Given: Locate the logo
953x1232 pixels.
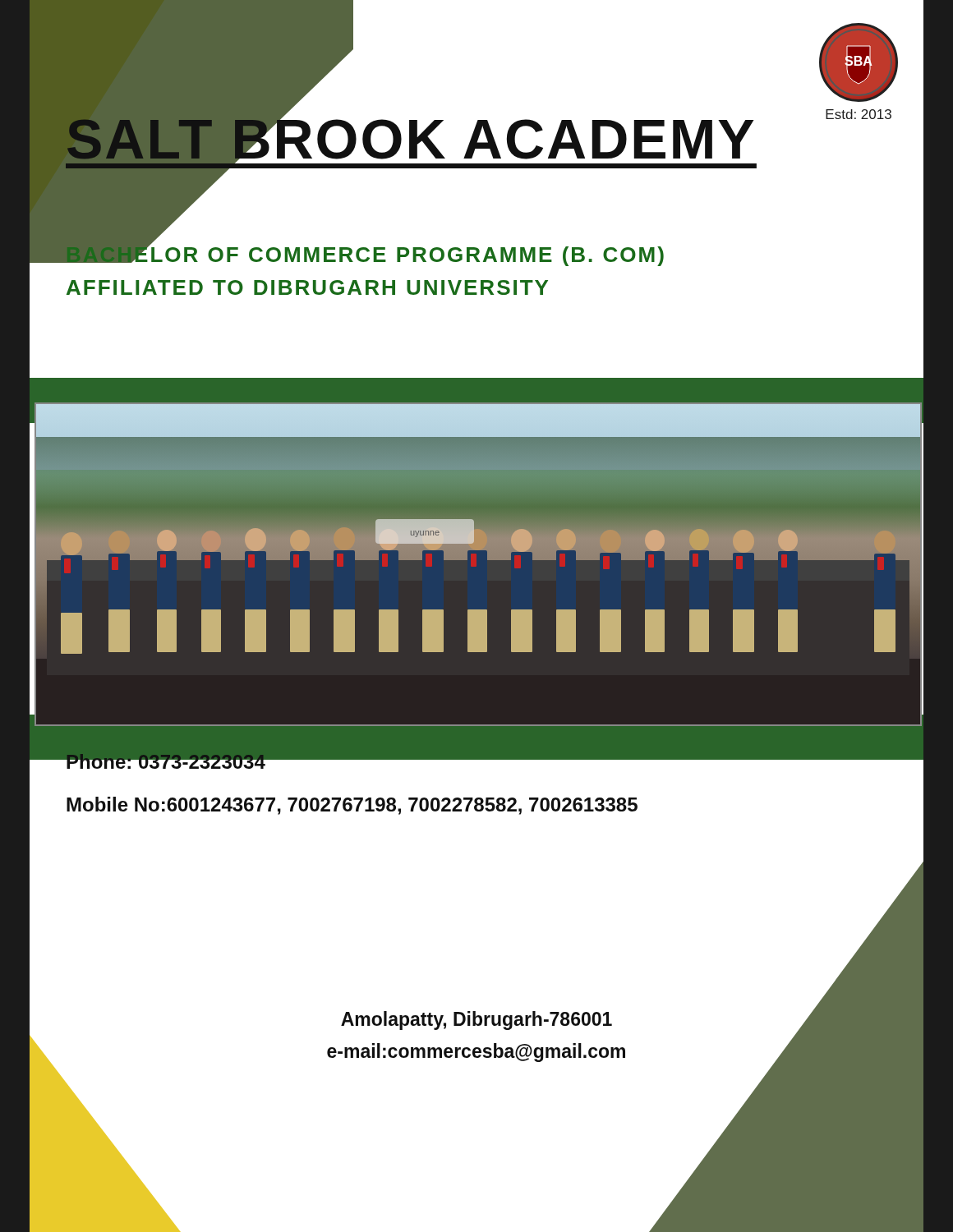Looking at the screenshot, I should coord(859,62).
